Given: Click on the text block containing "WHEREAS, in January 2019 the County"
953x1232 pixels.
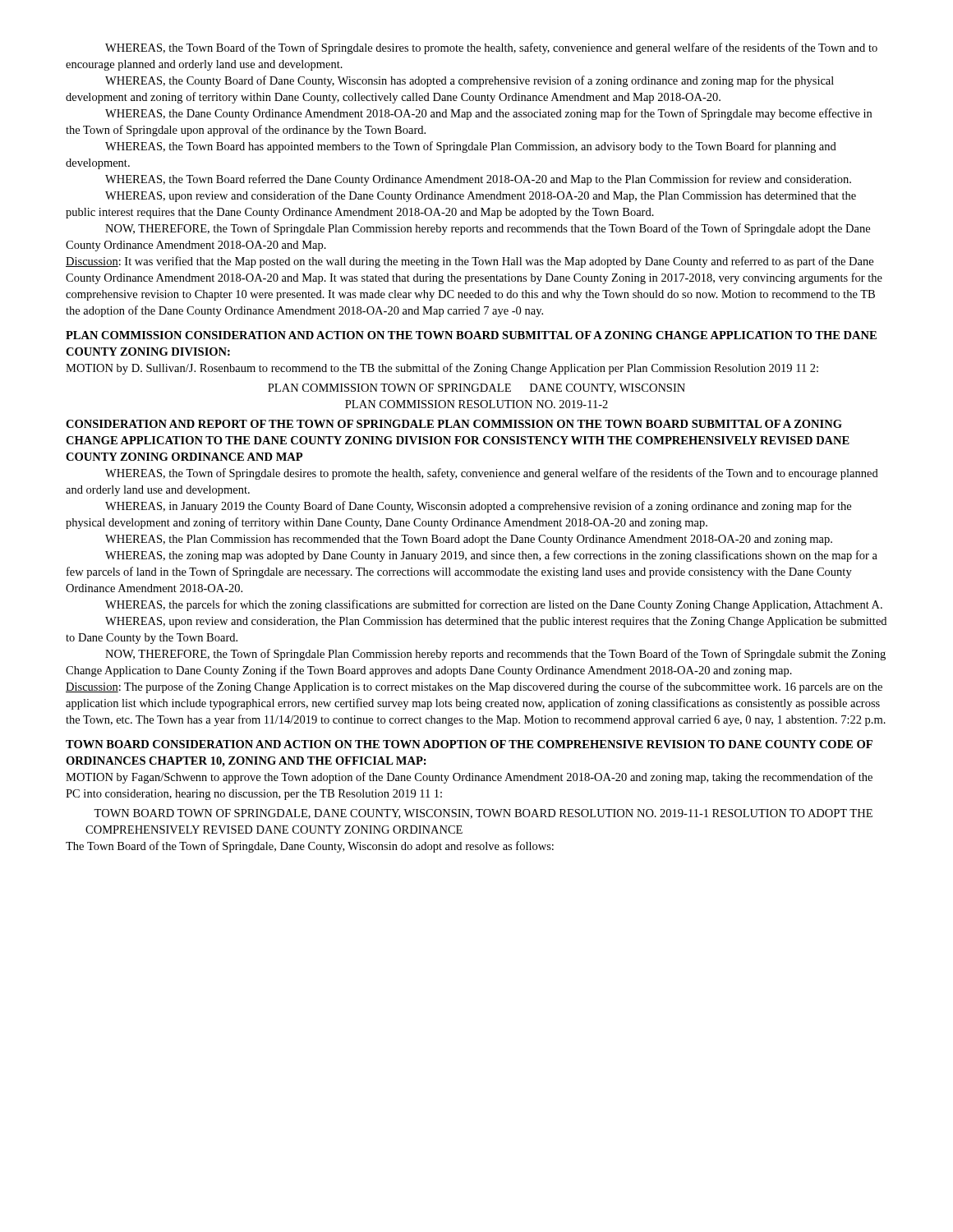Looking at the screenshot, I should (x=476, y=514).
